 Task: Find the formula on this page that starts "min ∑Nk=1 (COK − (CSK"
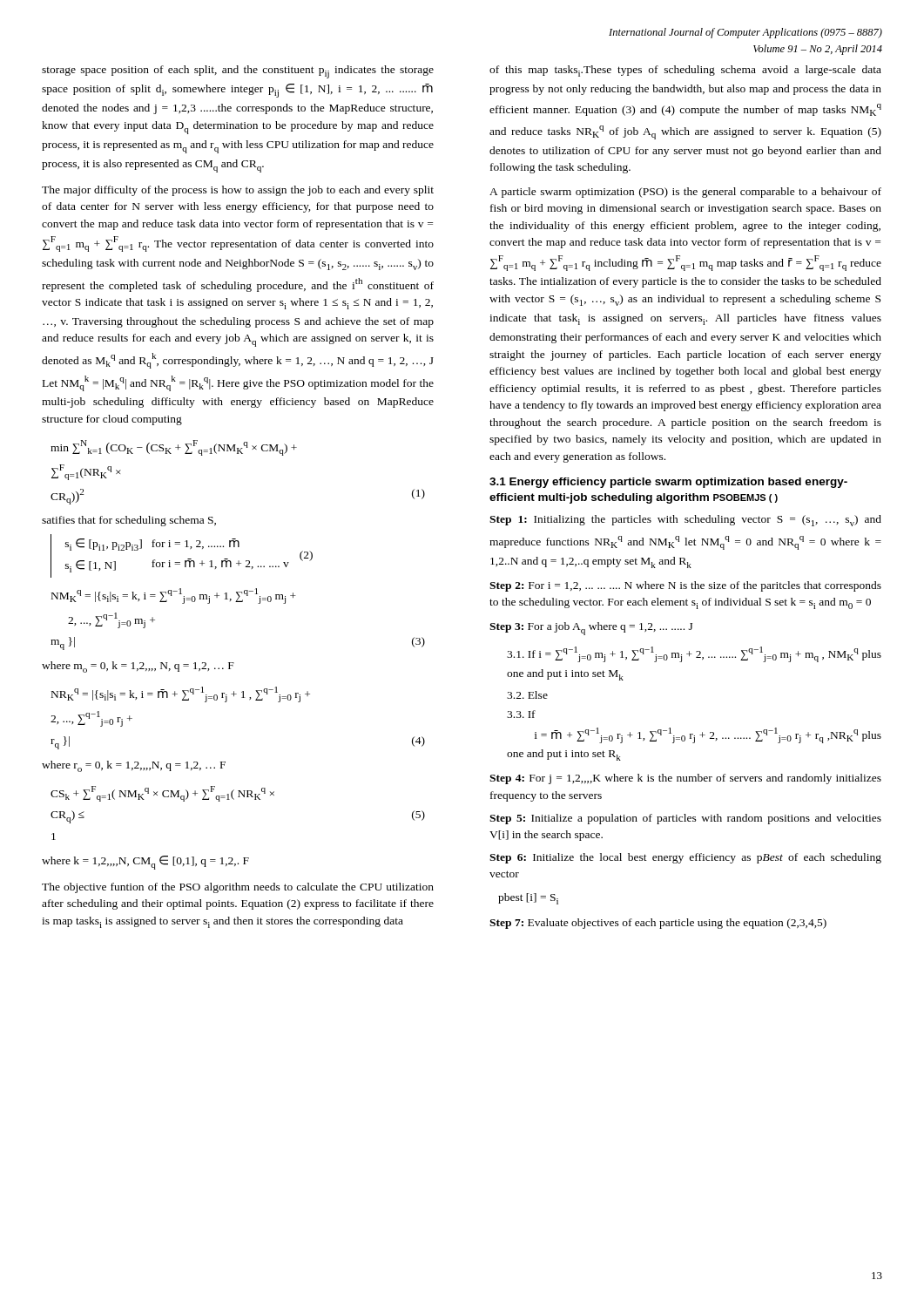(174, 448)
